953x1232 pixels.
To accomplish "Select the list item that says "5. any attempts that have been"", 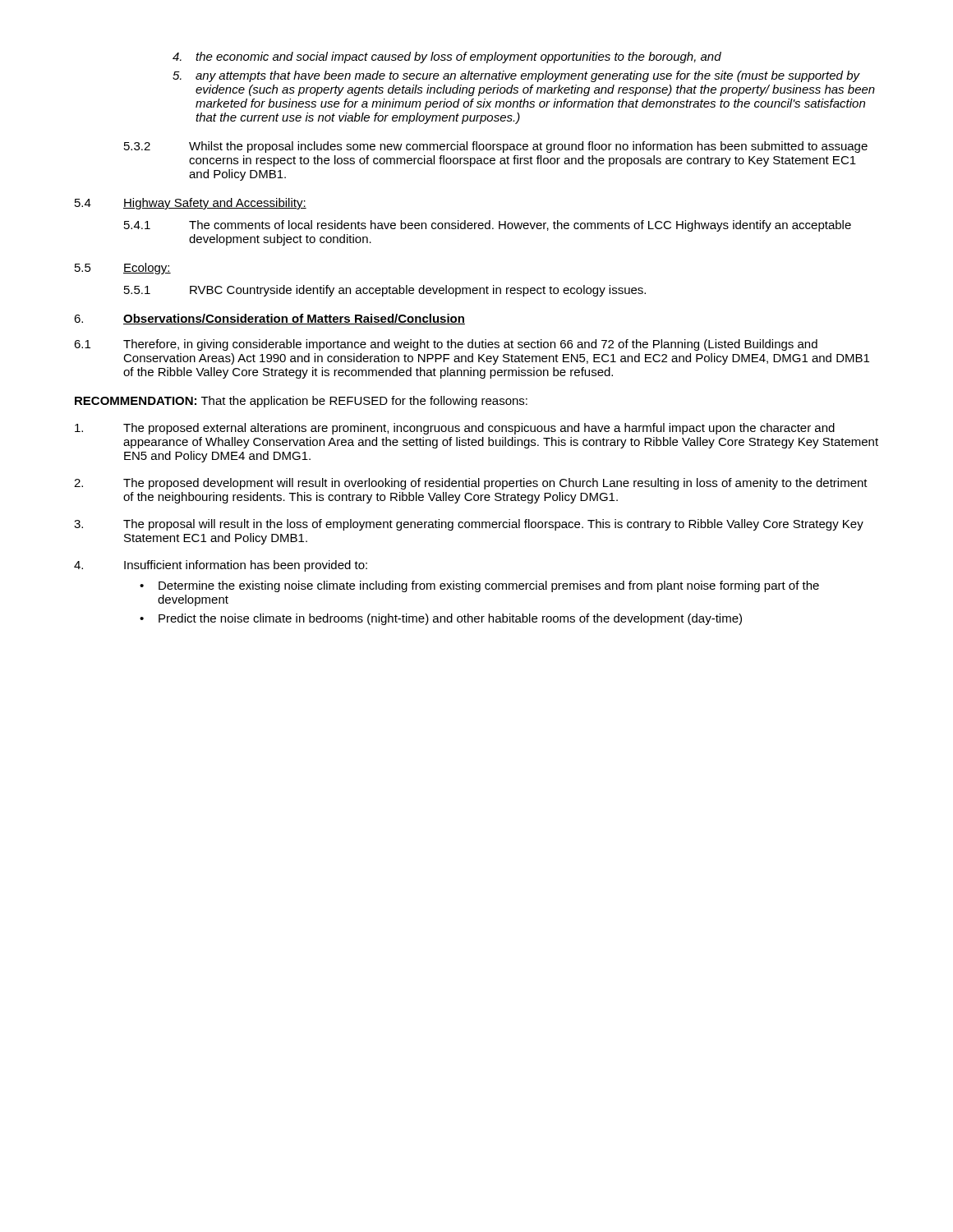I will [x=526, y=96].
